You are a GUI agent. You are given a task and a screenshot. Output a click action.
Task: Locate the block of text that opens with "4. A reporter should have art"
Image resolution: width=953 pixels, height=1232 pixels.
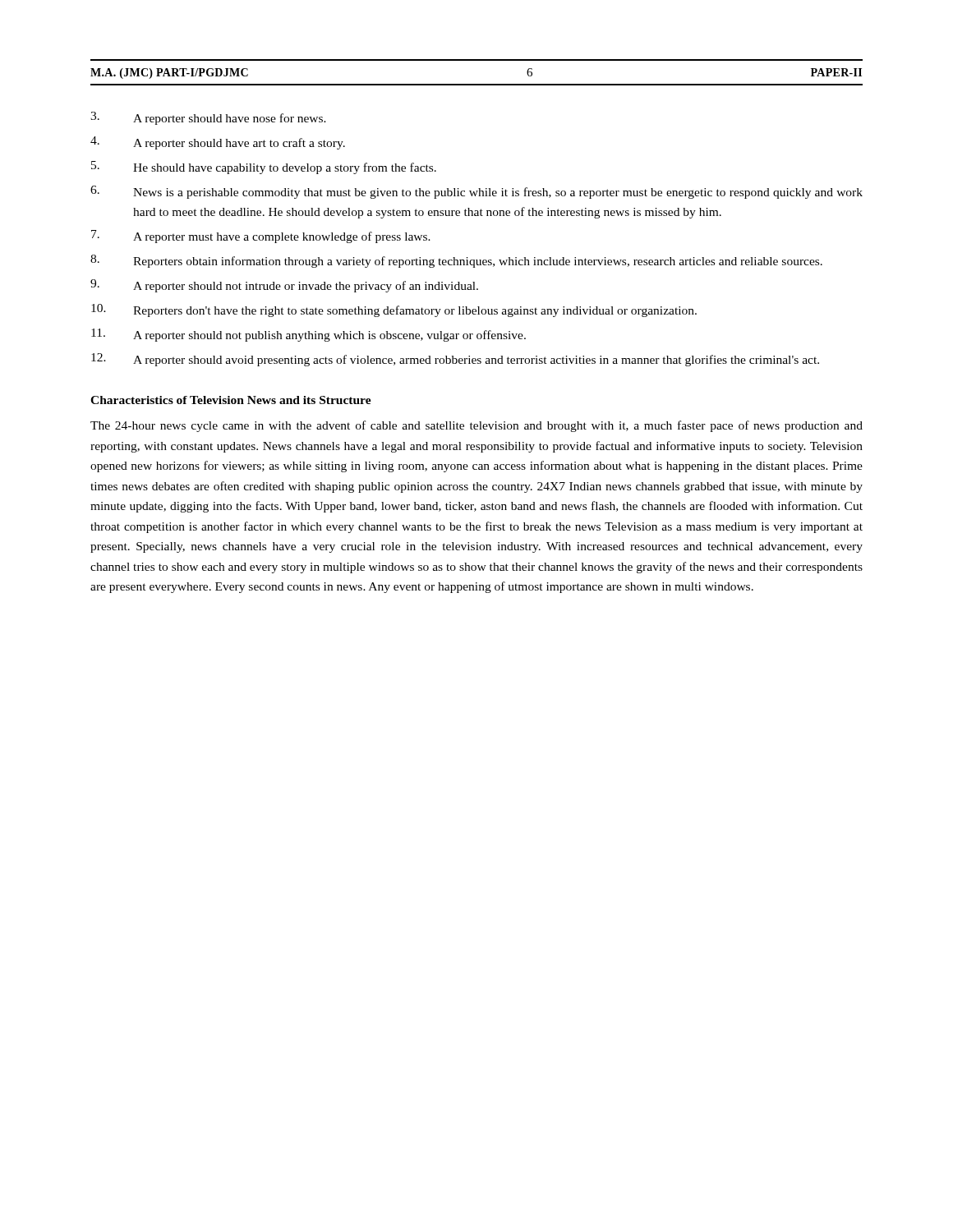tap(218, 143)
